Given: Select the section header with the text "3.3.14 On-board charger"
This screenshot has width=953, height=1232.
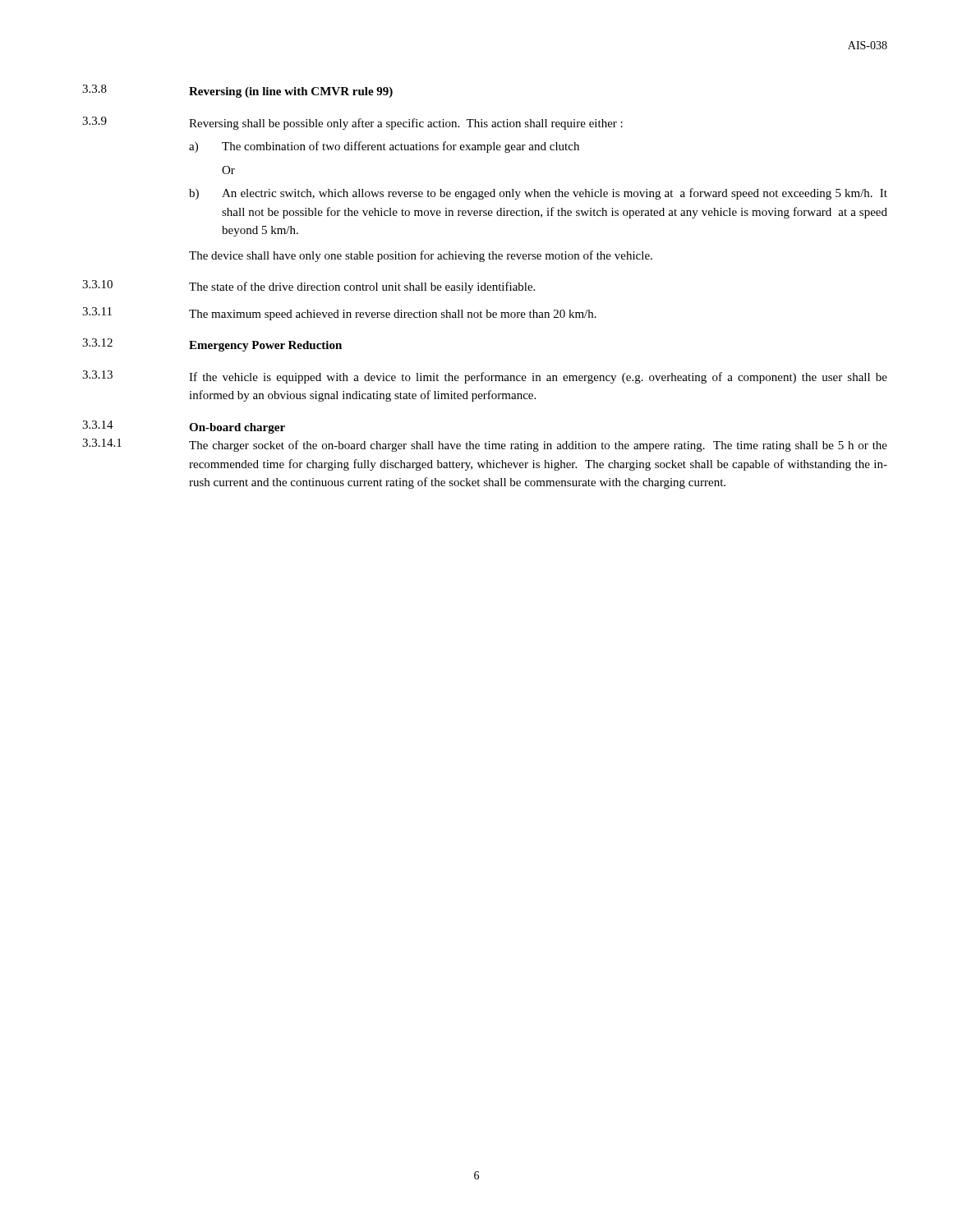Looking at the screenshot, I should point(96,427).
